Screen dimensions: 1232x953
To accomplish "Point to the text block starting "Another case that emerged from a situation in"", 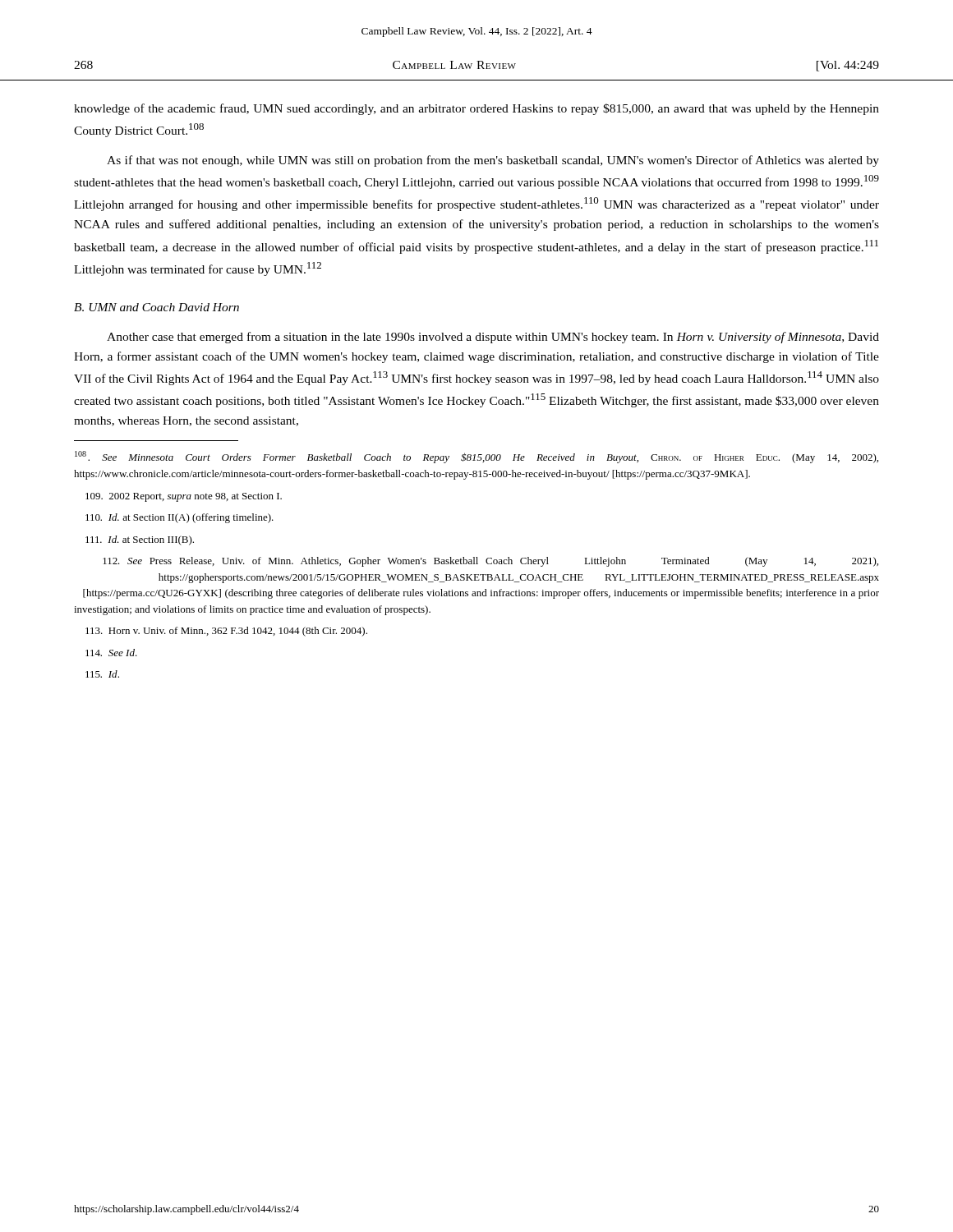I will click(476, 379).
